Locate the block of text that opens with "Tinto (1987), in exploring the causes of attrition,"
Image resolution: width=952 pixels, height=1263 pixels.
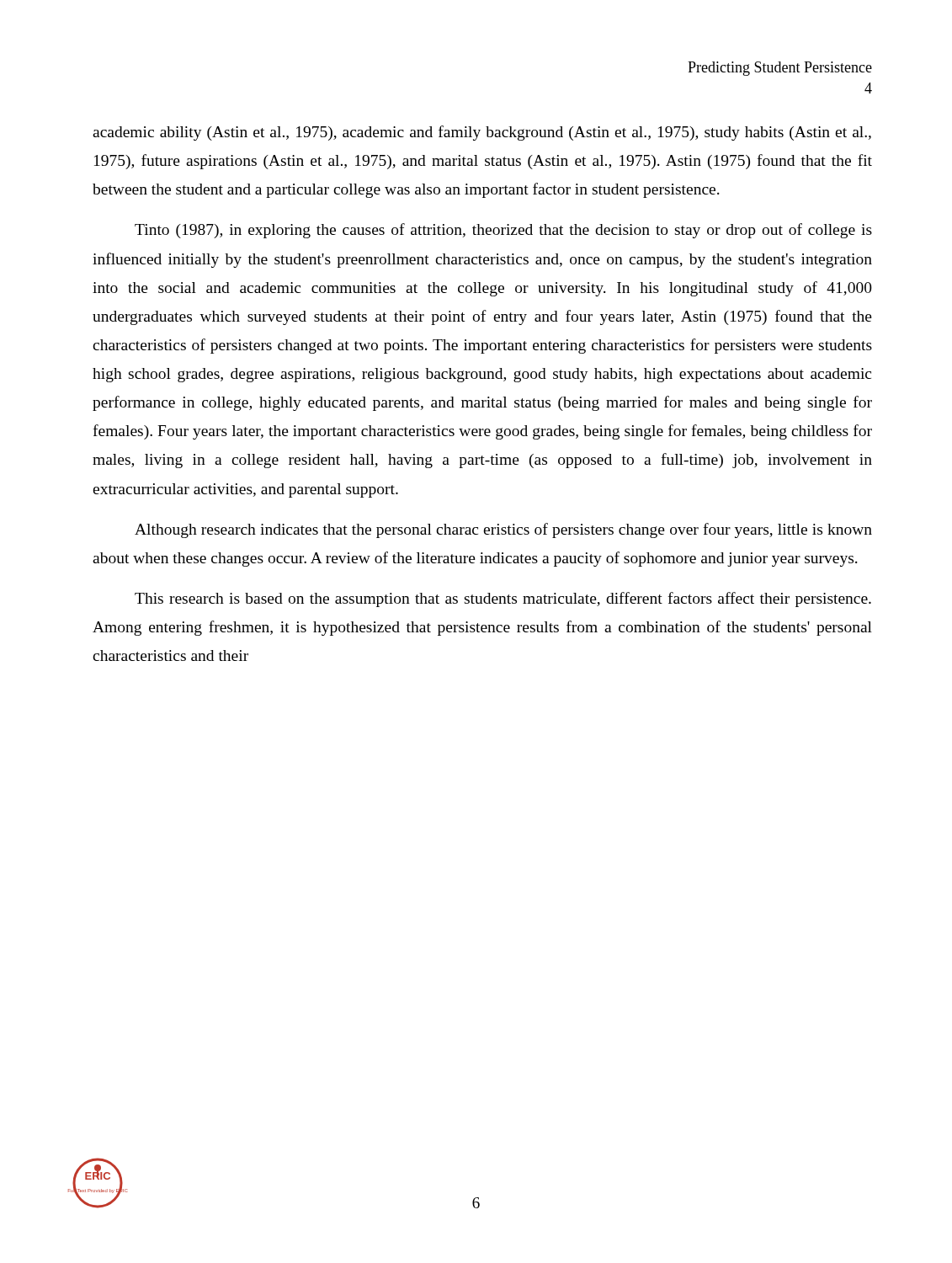click(482, 359)
